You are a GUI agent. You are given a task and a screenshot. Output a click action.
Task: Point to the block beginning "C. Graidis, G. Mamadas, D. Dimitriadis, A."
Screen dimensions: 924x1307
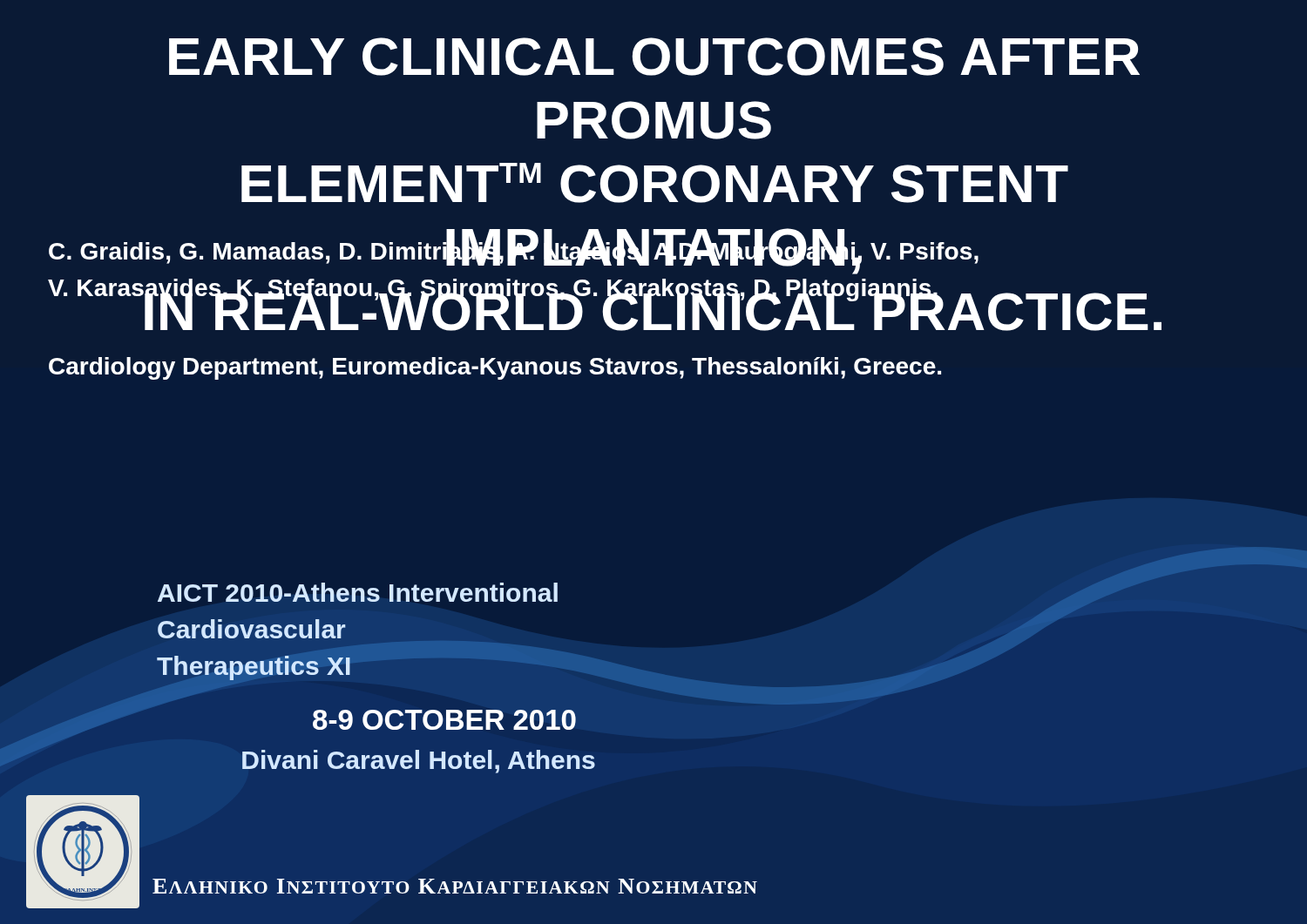coord(654,270)
